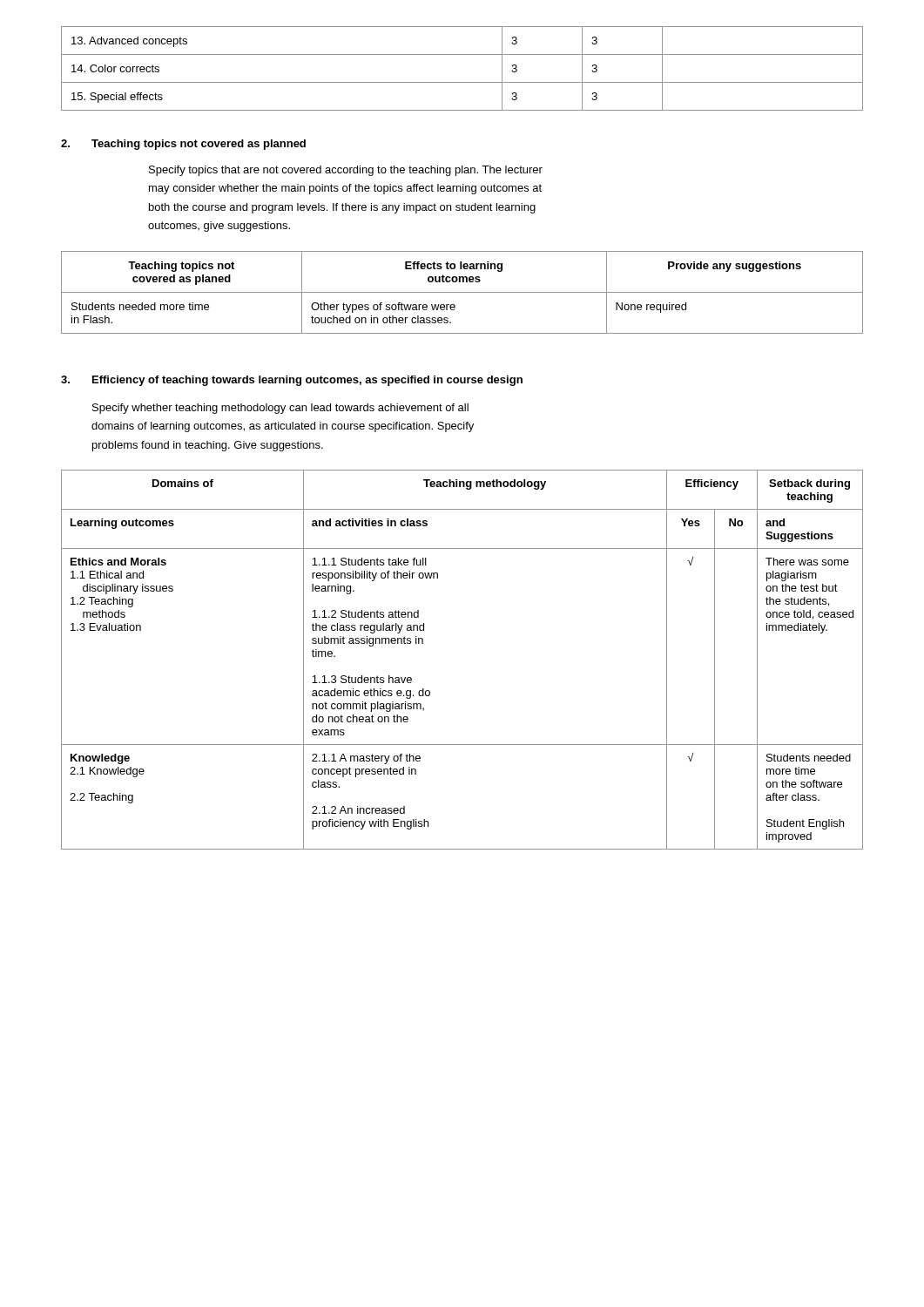Screen dimensions: 1307x924
Task: Locate the text block containing "Specify topics that are not covered"
Action: click(345, 197)
